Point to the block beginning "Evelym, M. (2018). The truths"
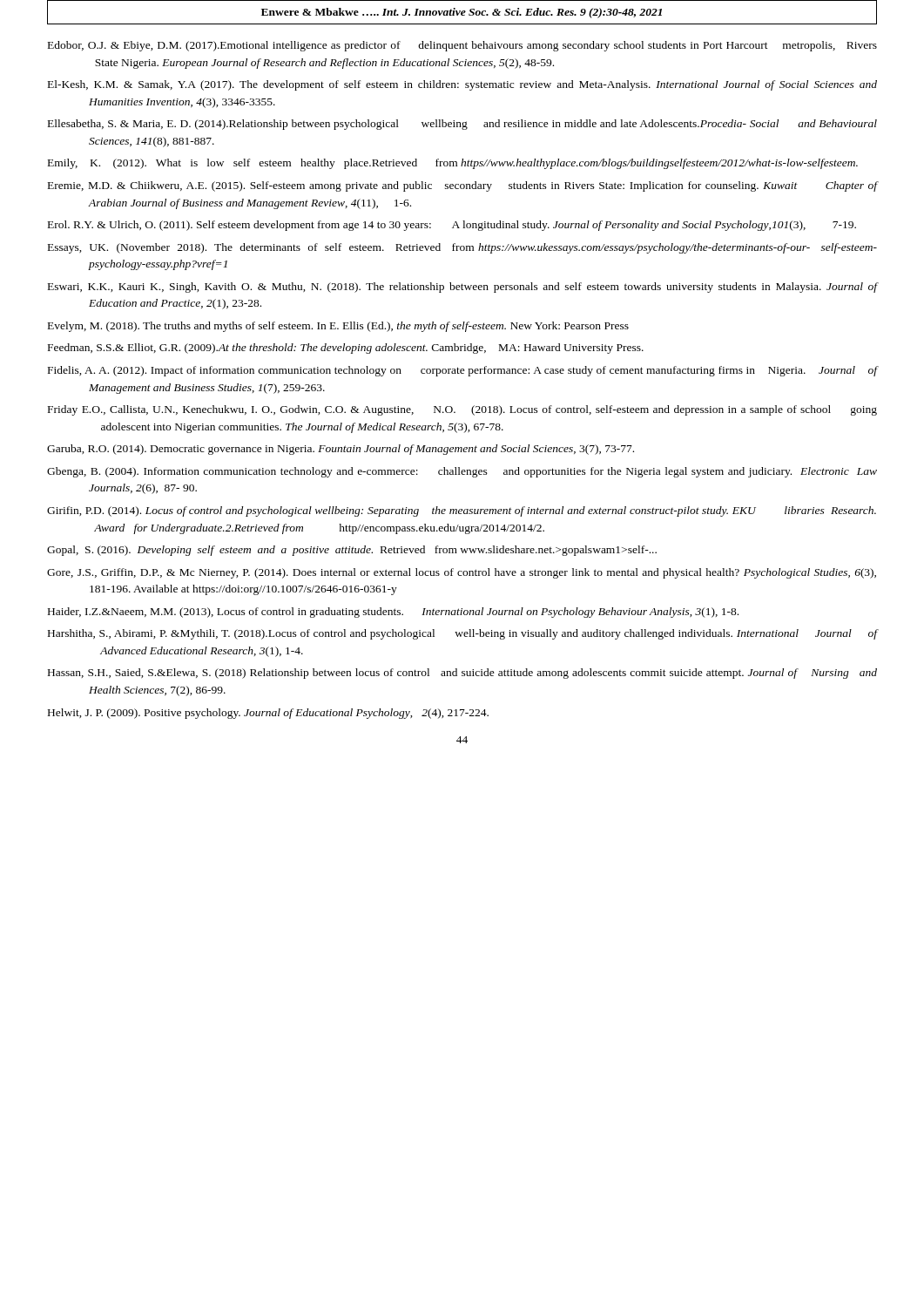This screenshot has width=924, height=1307. coord(462,326)
